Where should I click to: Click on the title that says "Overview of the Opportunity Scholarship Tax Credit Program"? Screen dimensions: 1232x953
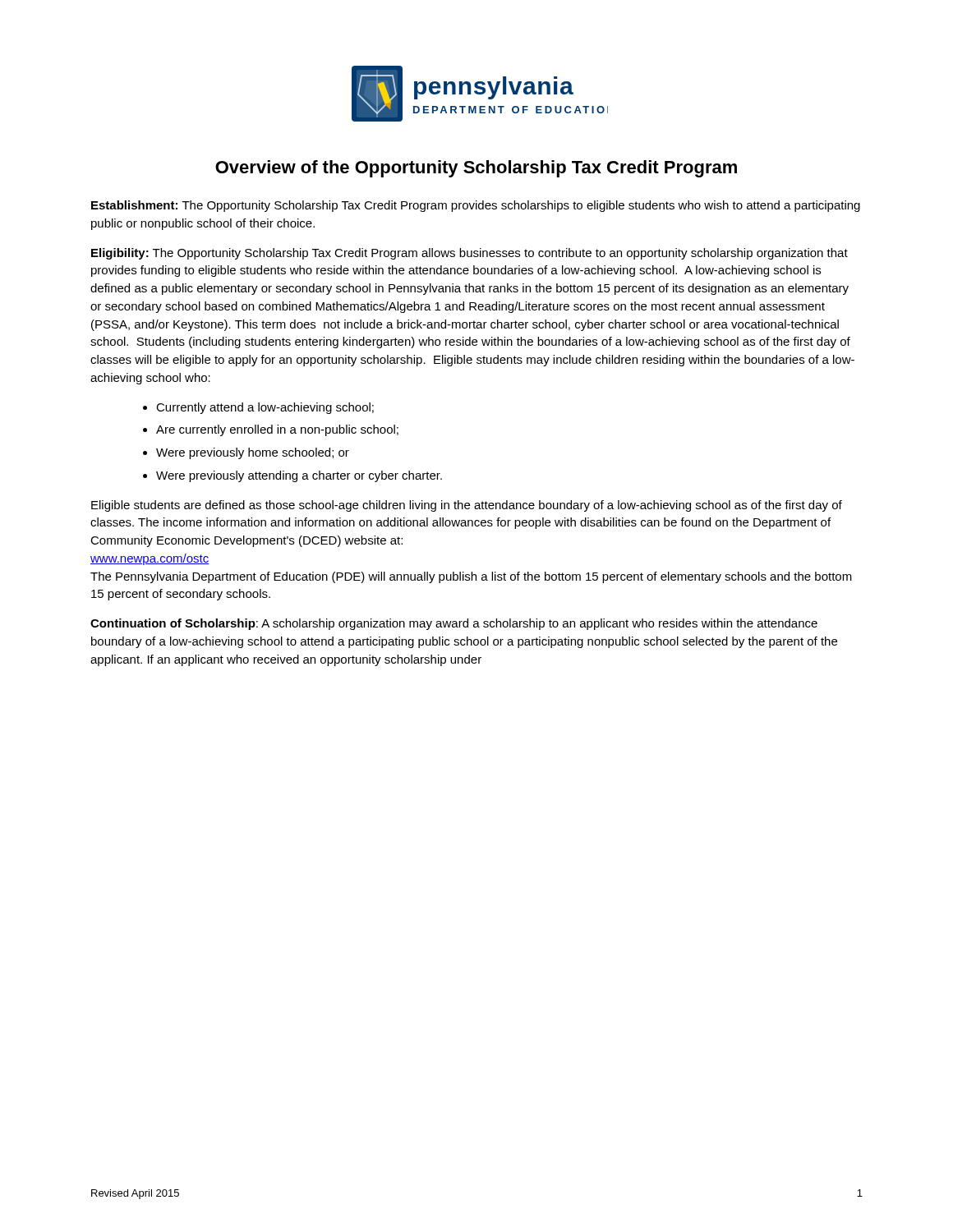click(476, 168)
